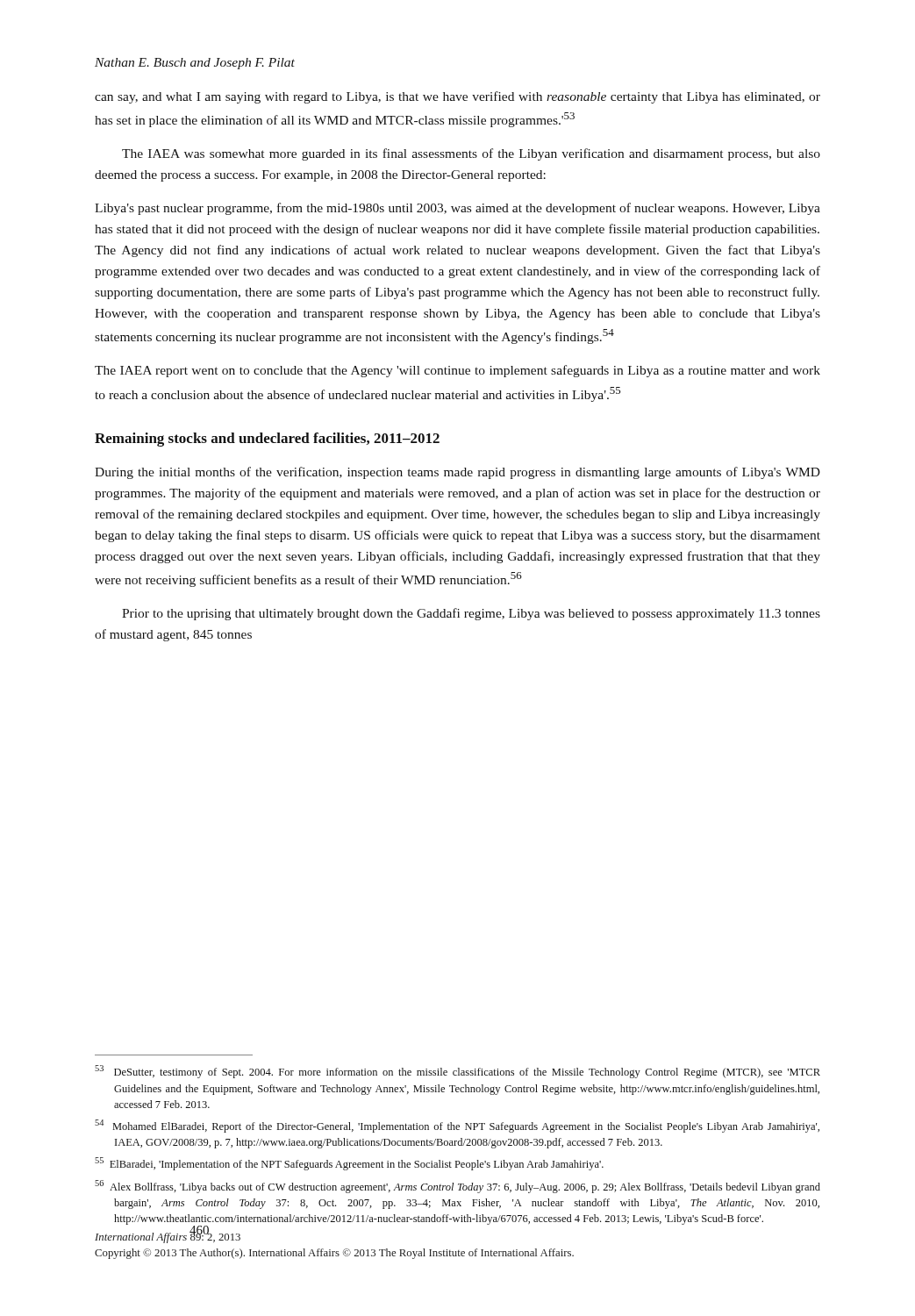Locate the section header that opens with "Remaining stocks and"
The width and height of the screenshot is (915, 1316).
267,438
